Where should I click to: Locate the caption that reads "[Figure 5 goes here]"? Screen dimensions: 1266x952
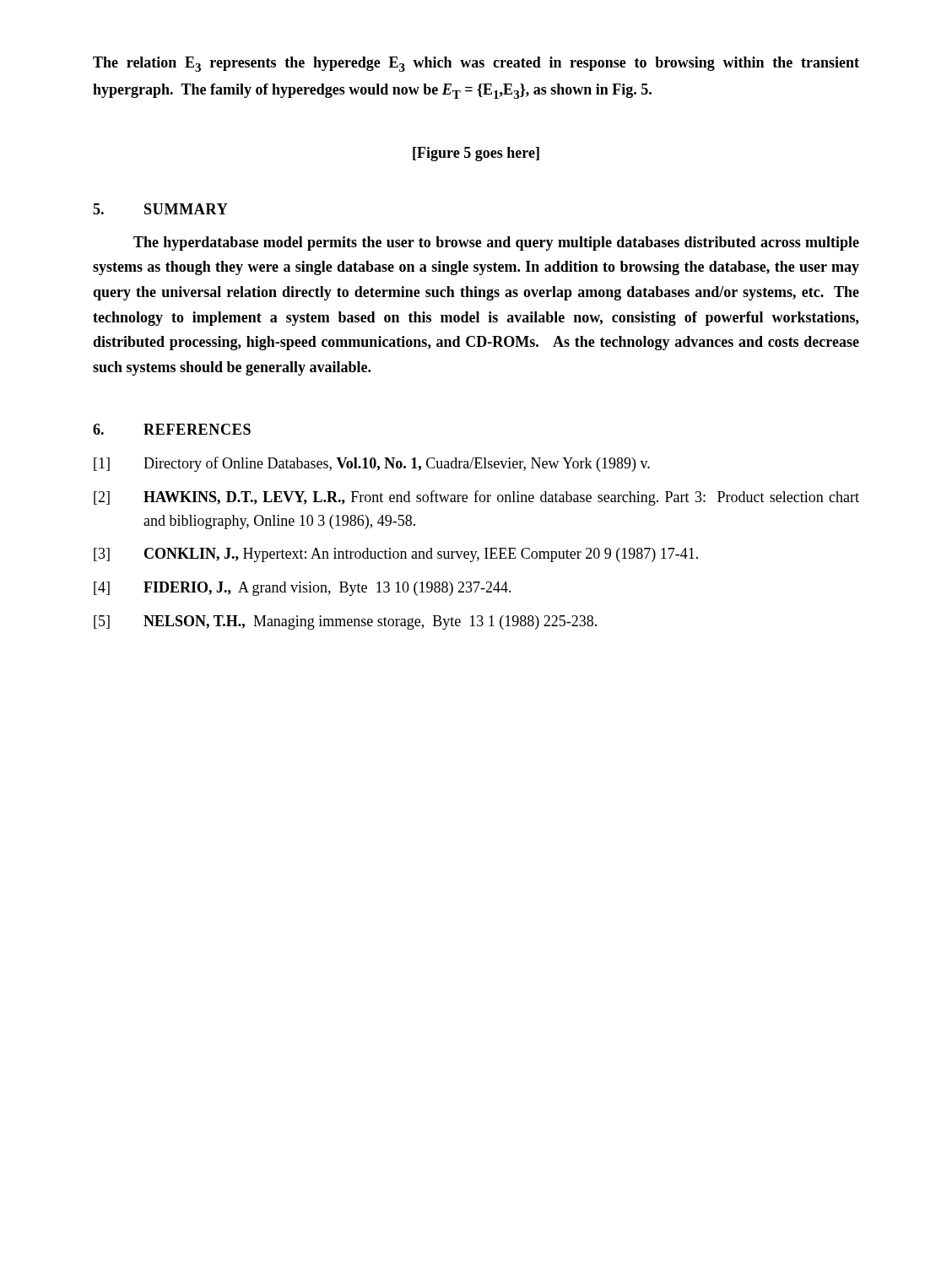point(476,152)
